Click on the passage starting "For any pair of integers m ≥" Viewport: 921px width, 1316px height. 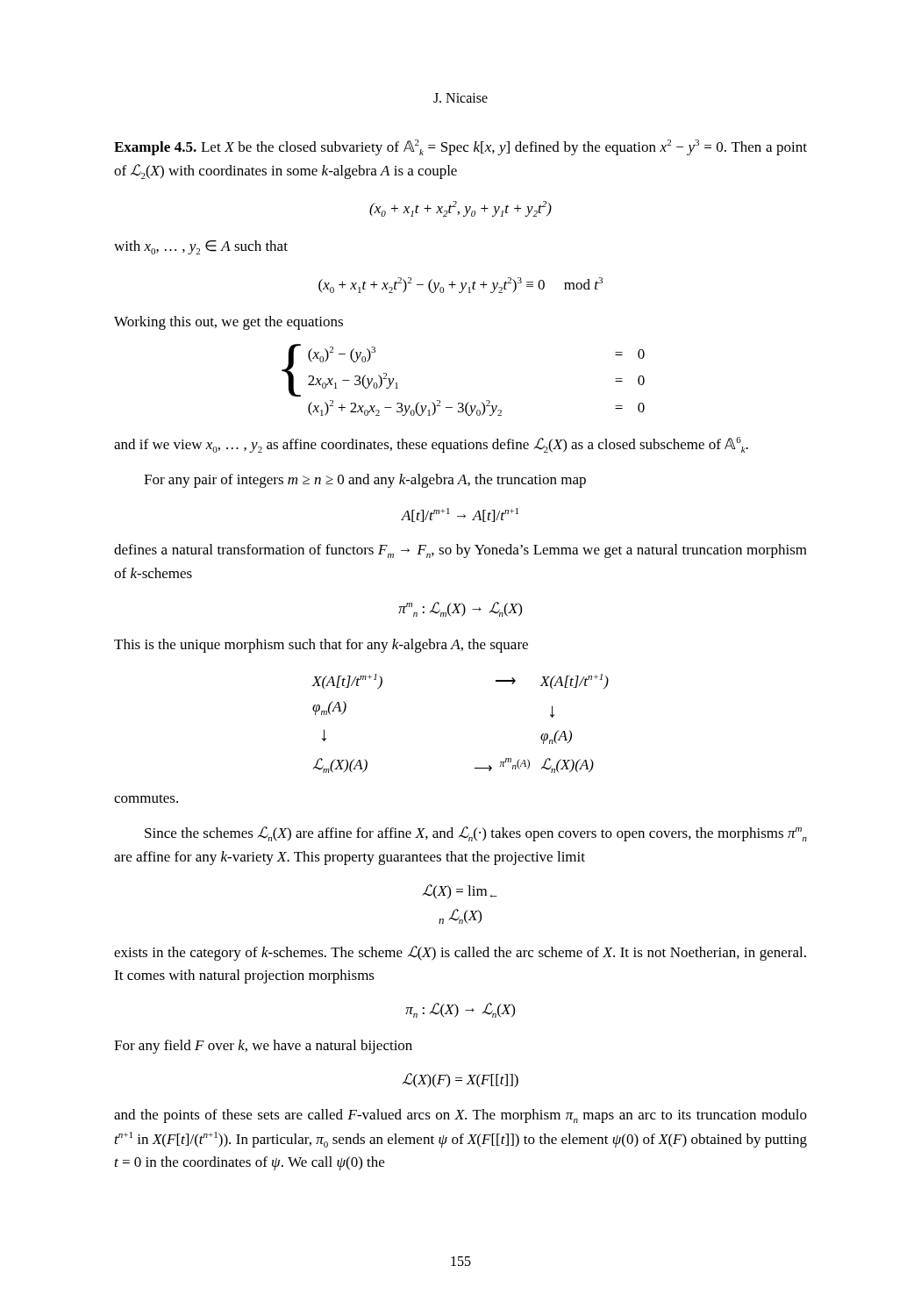tap(365, 480)
